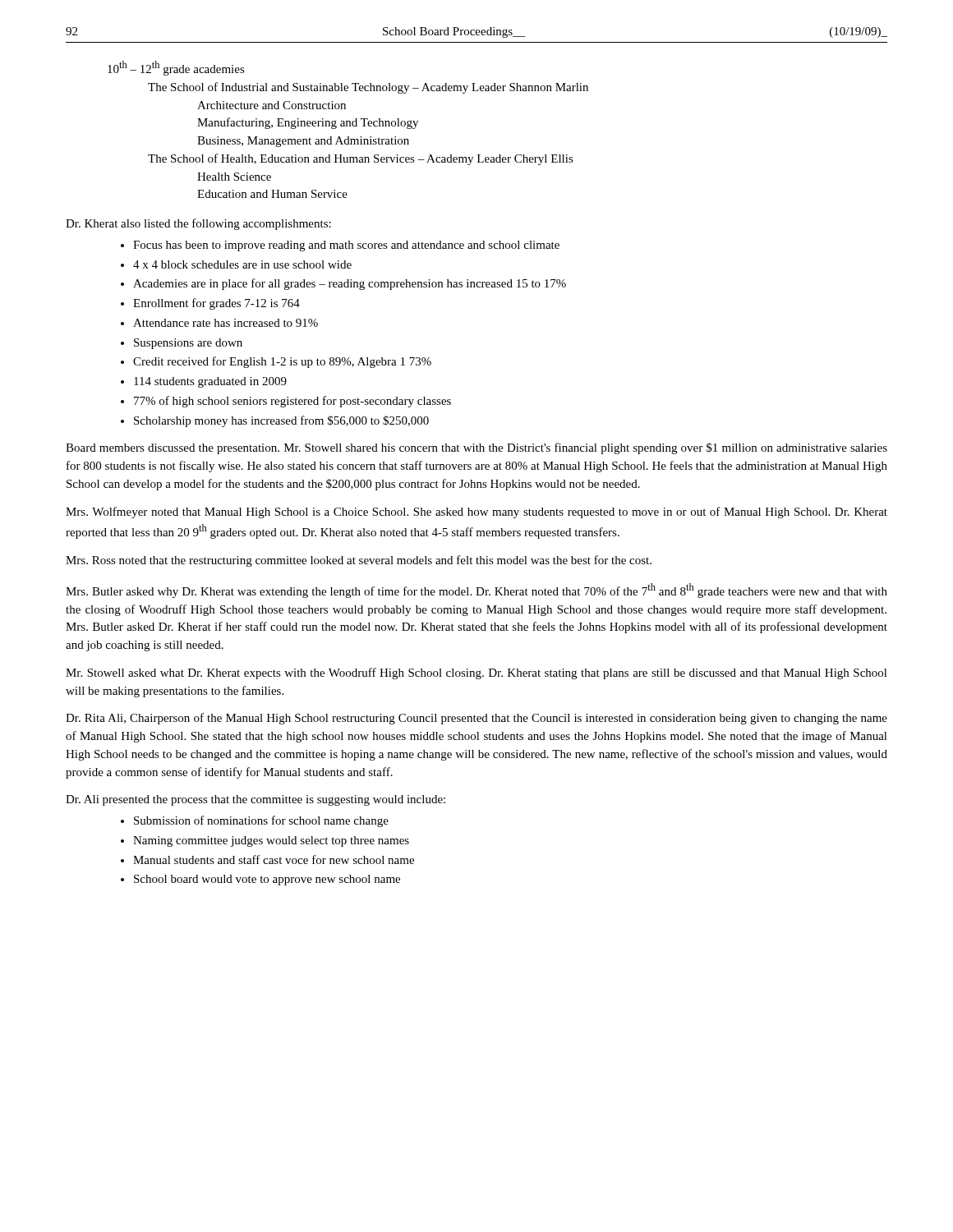
Task: Find the list item with the text "77% of high school seniors"
Action: point(292,401)
